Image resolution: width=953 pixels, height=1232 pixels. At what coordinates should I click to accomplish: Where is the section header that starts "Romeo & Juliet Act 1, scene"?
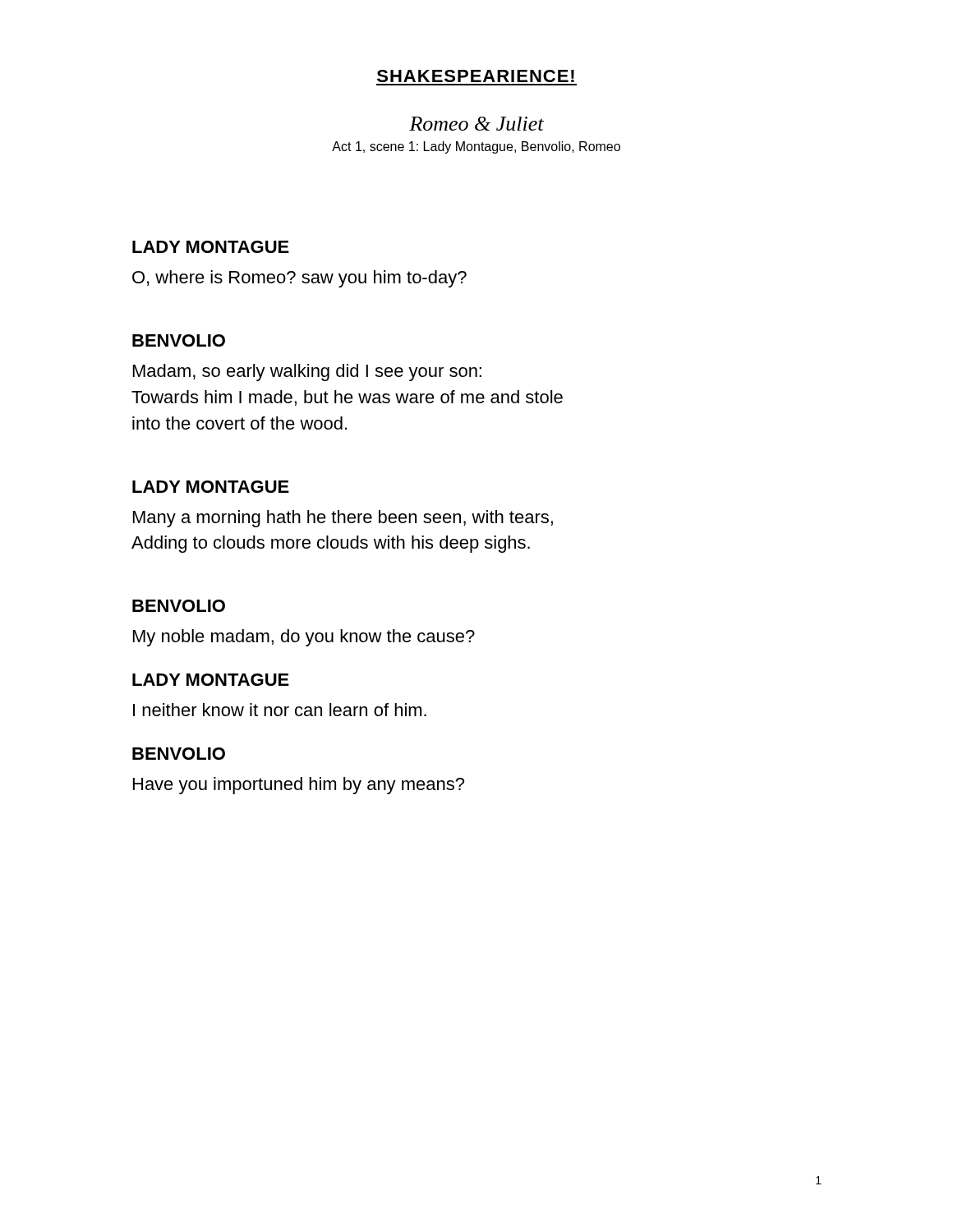[x=476, y=133]
